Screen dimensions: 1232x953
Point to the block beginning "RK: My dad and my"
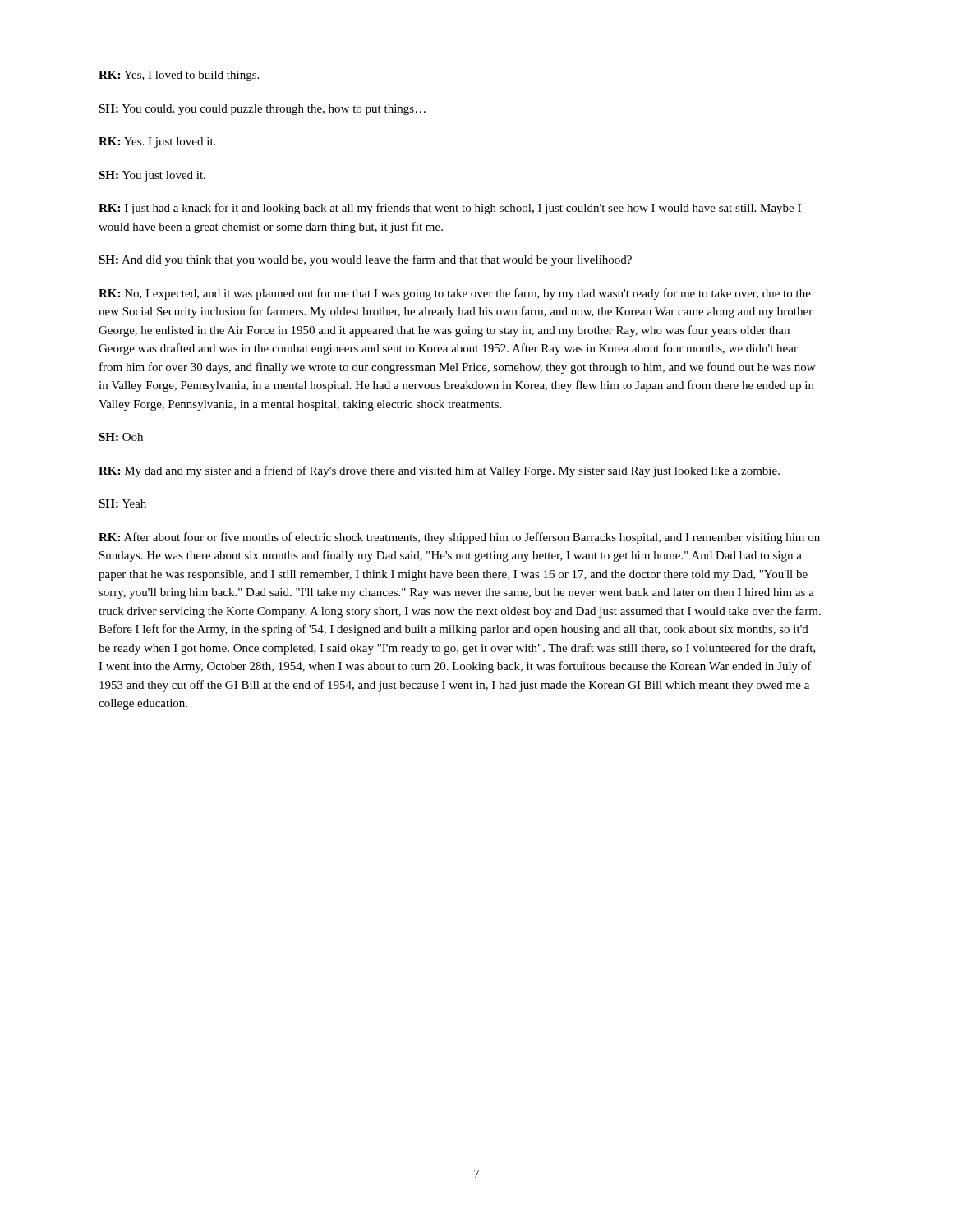(x=439, y=470)
